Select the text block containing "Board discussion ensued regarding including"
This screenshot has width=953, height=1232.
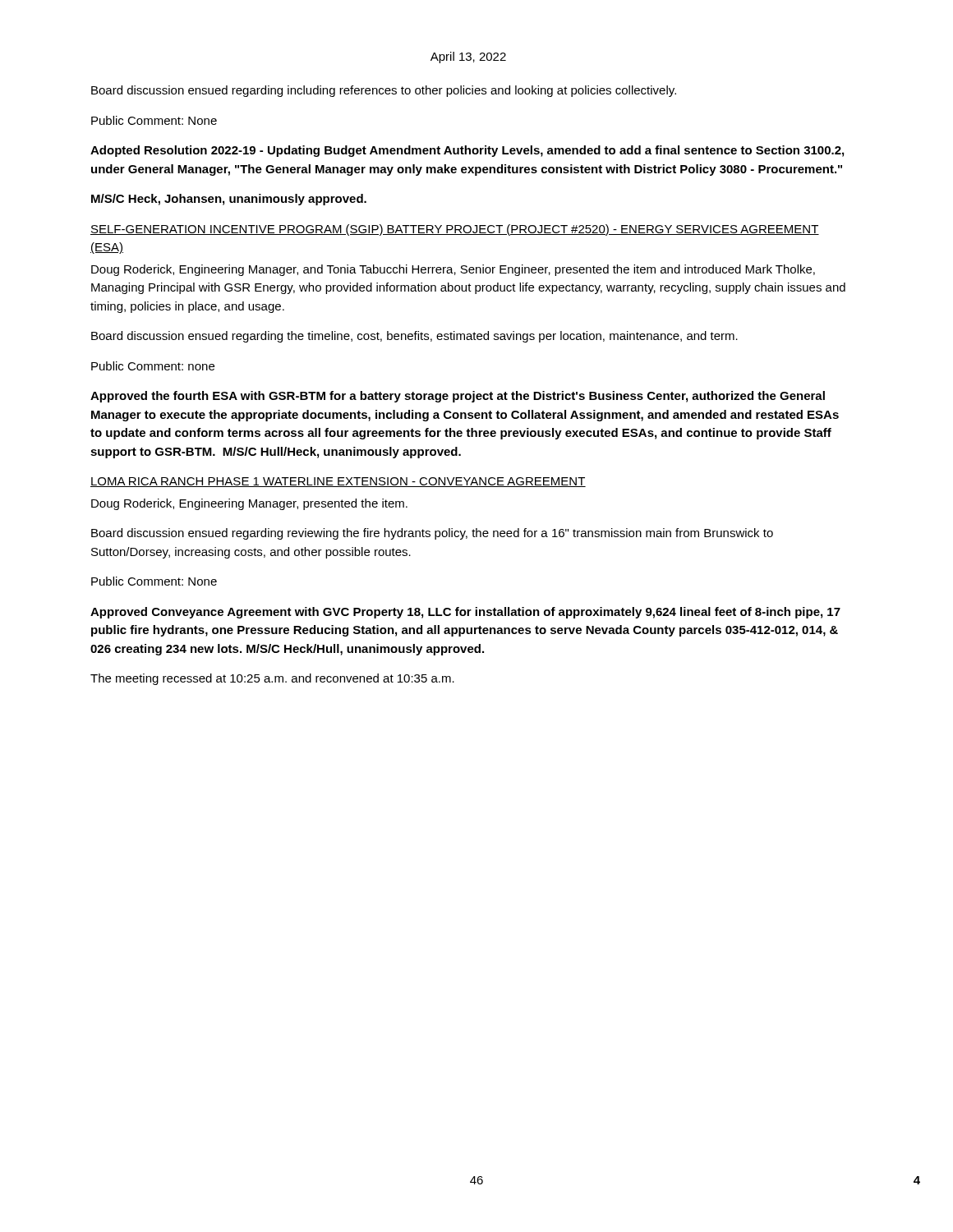pos(384,90)
